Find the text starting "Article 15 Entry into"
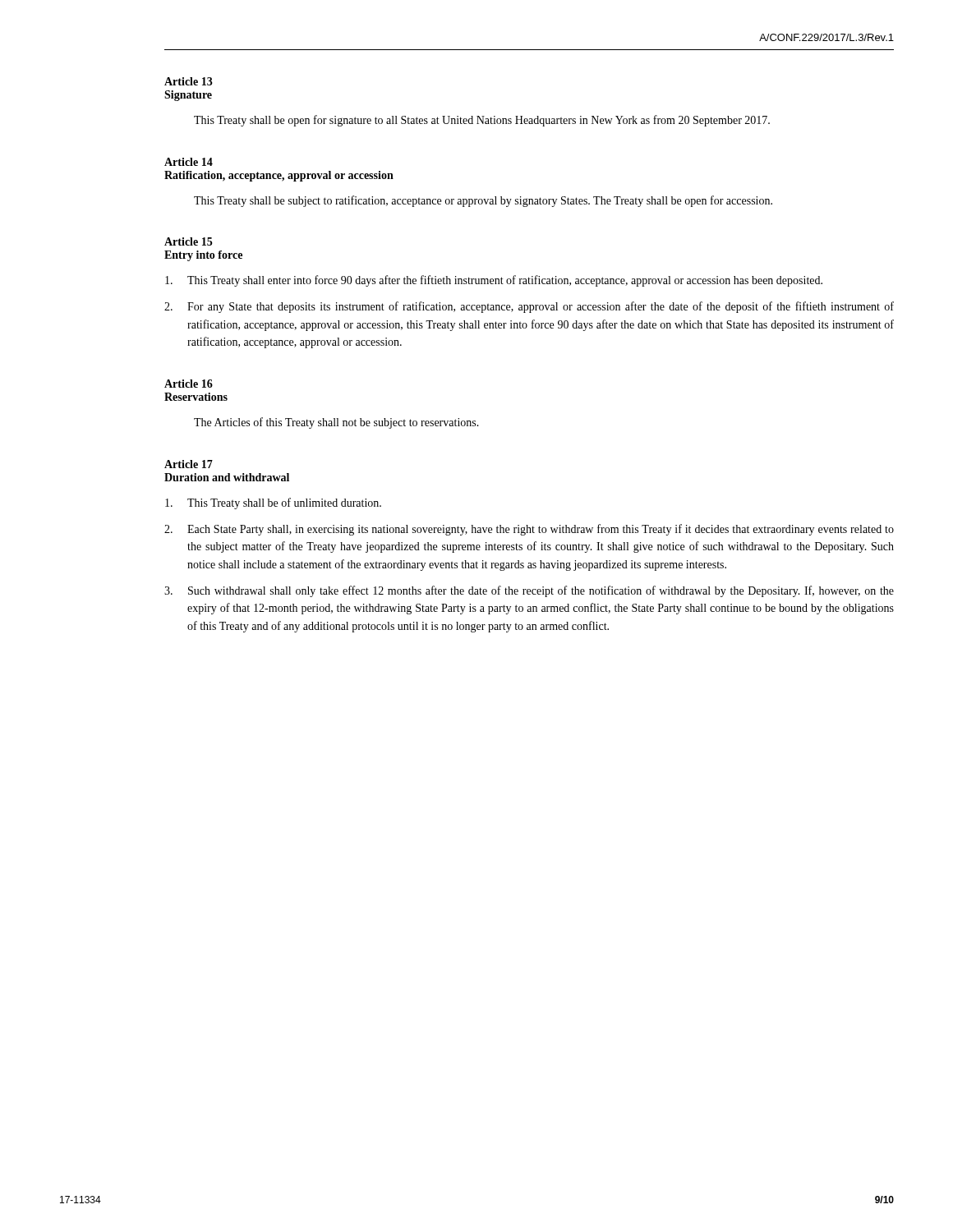Image resolution: width=953 pixels, height=1232 pixels. tap(203, 249)
